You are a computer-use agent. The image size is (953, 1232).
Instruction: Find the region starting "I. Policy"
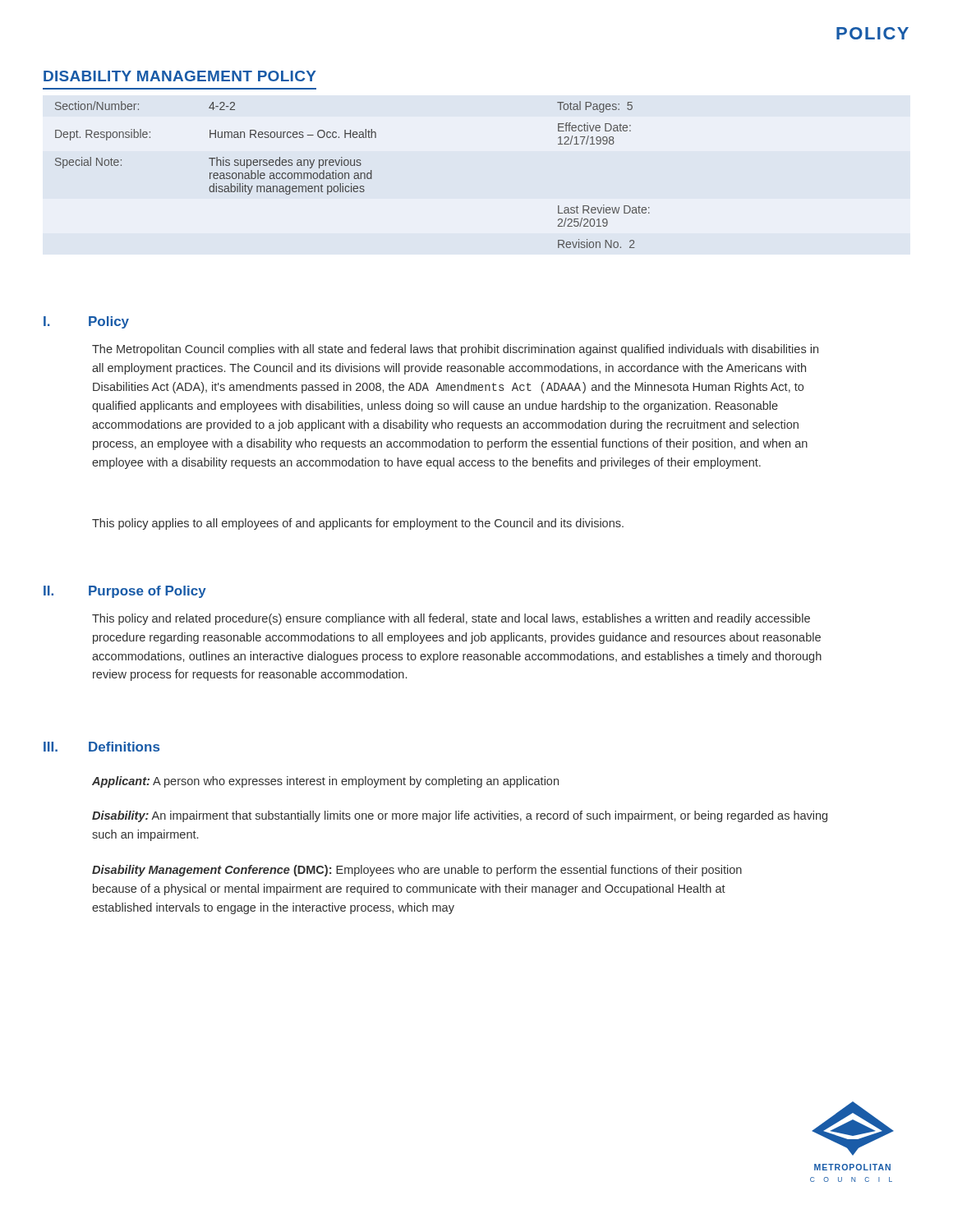click(x=86, y=322)
